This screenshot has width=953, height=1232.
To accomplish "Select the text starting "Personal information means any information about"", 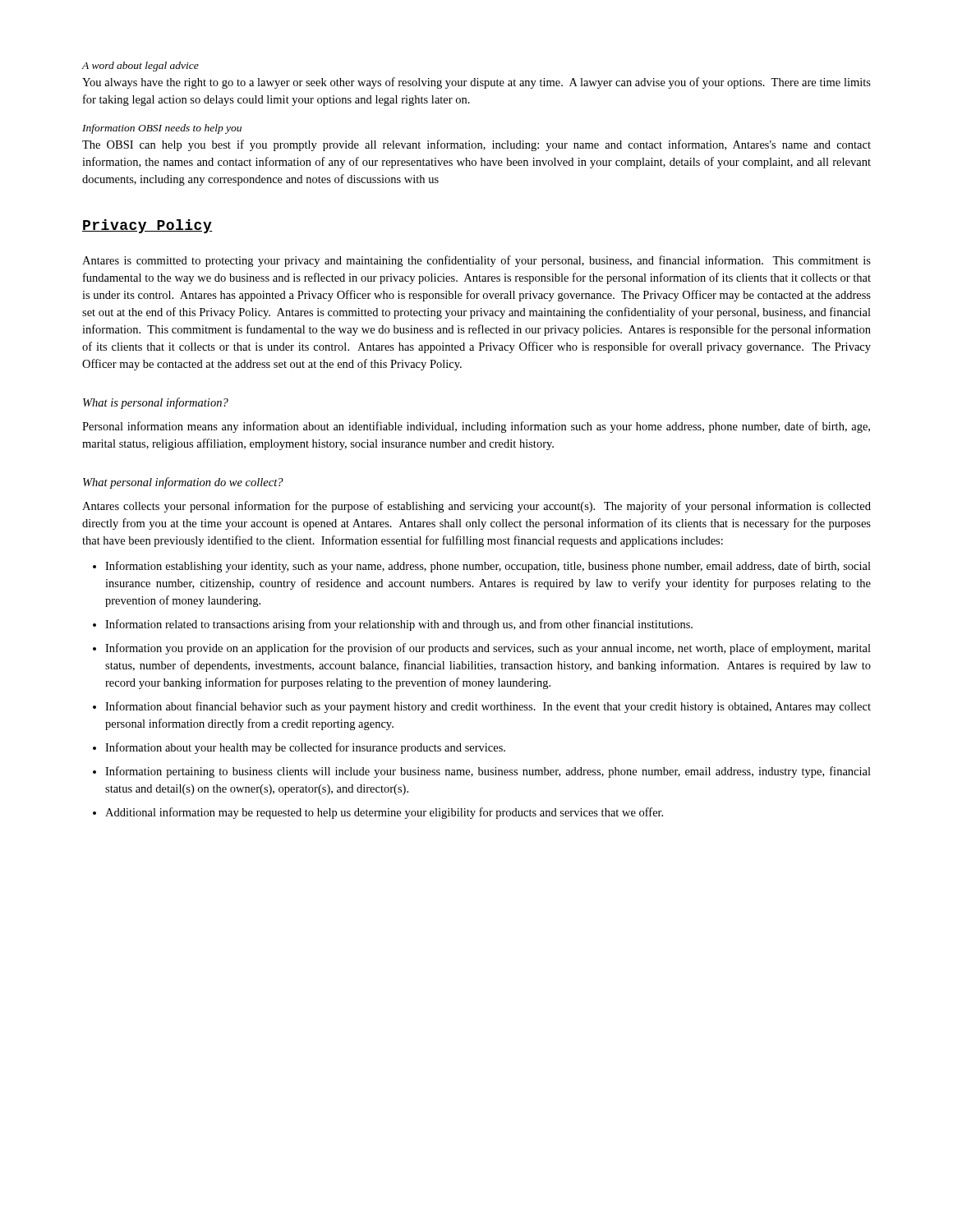I will tap(476, 436).
